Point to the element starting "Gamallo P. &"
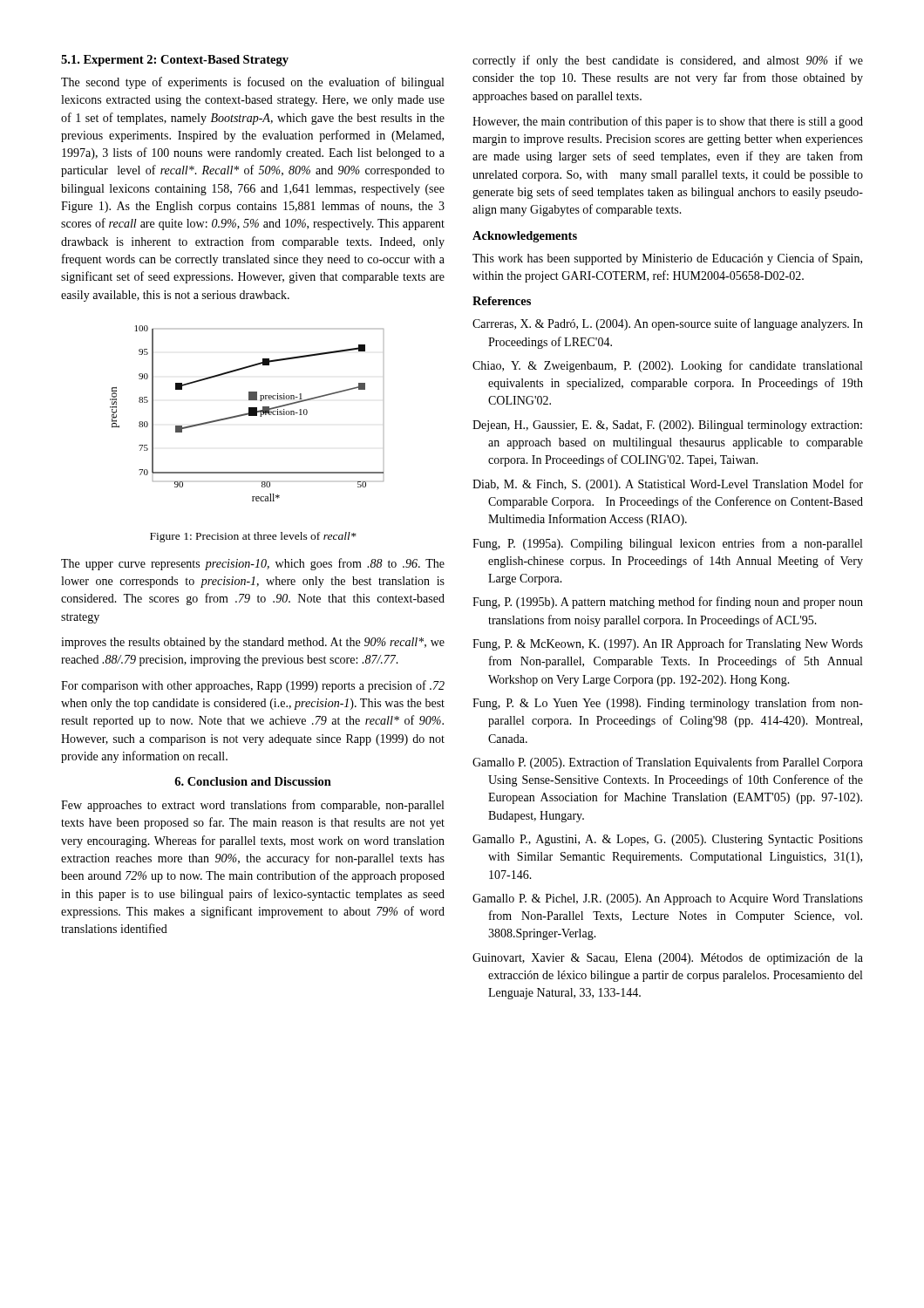The image size is (924, 1308). coord(668,916)
